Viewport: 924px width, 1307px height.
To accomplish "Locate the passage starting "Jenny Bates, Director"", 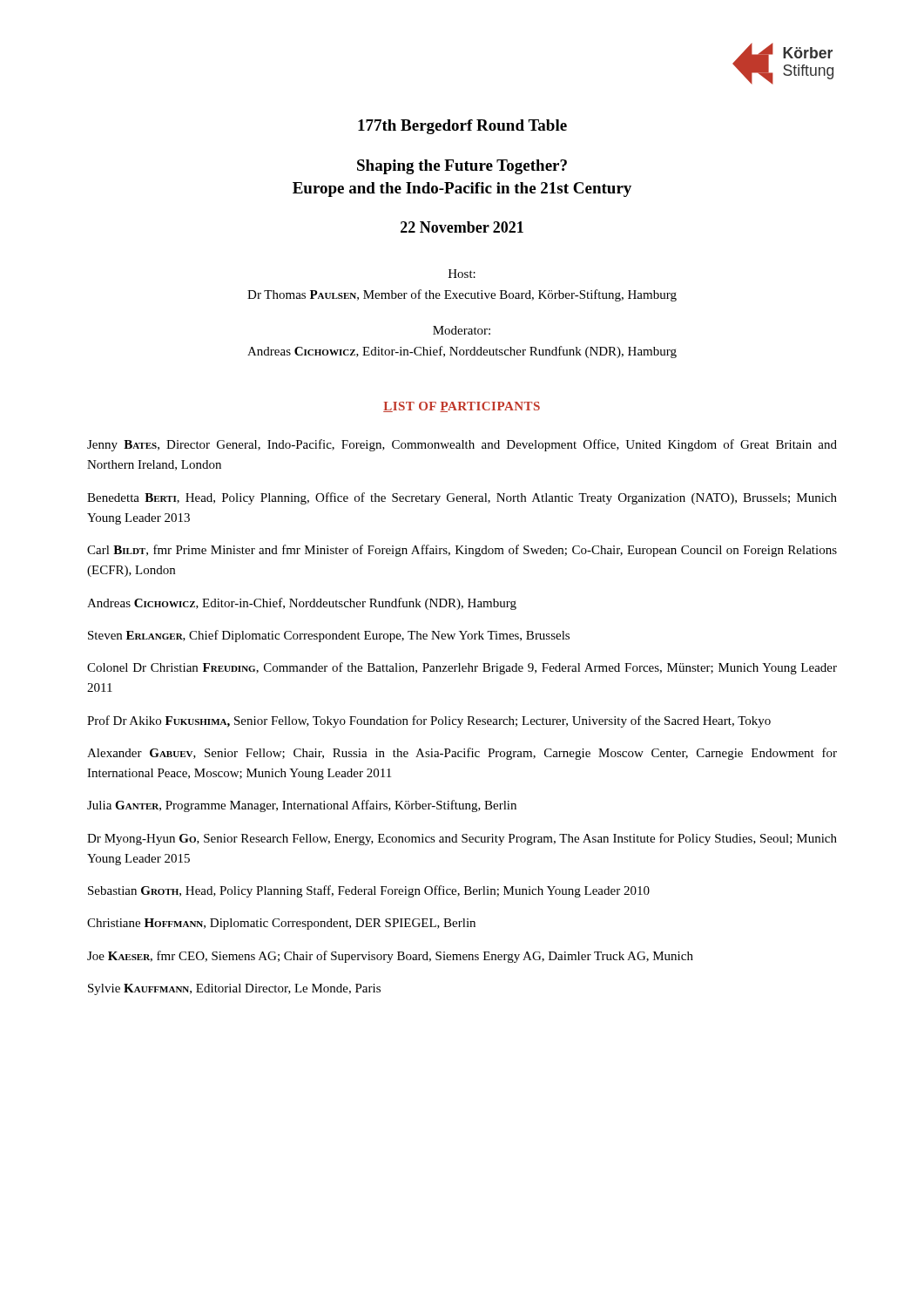I will pos(462,455).
